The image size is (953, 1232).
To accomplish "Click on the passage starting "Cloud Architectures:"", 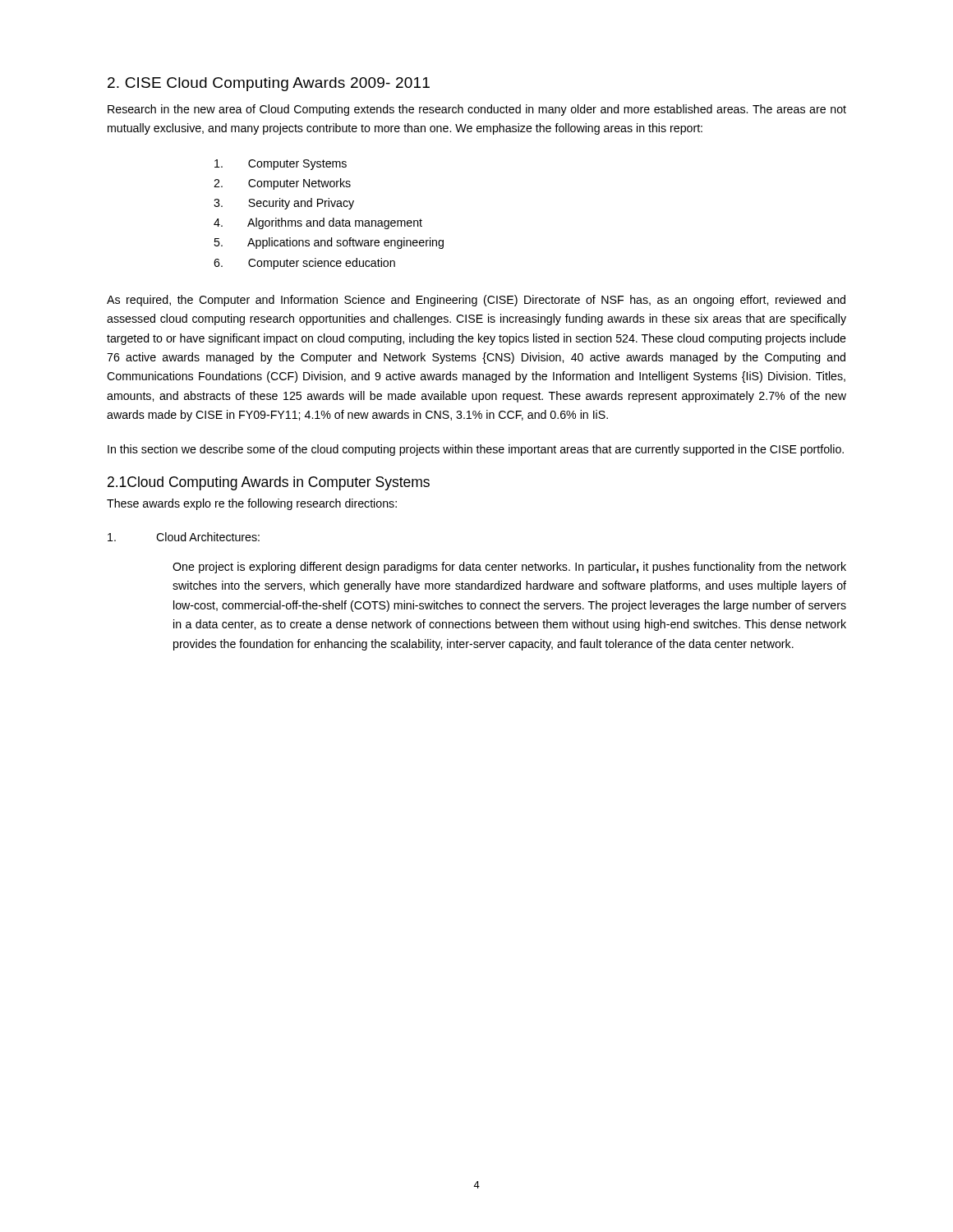I will click(x=184, y=538).
